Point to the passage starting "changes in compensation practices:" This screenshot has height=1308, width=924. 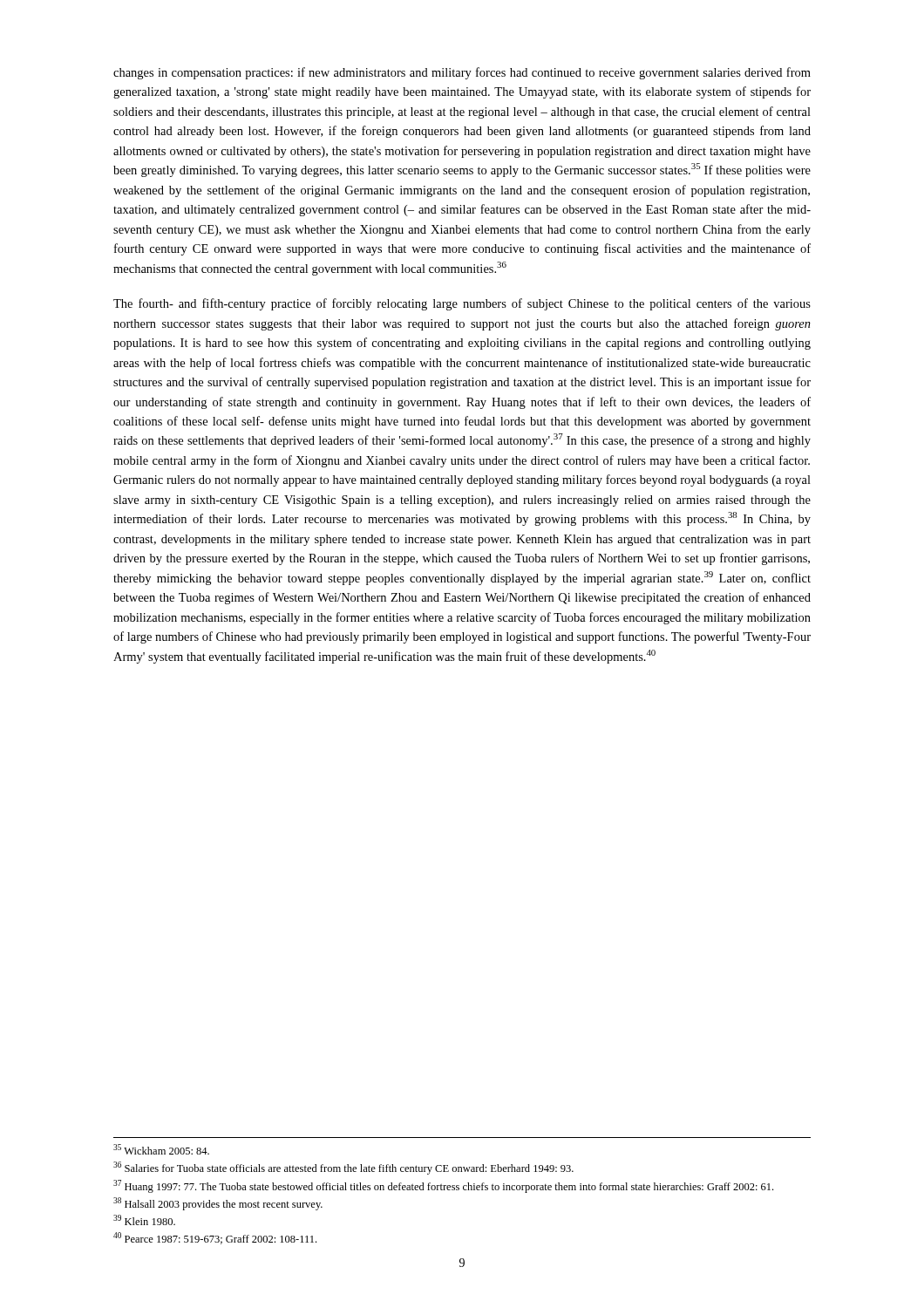point(462,170)
